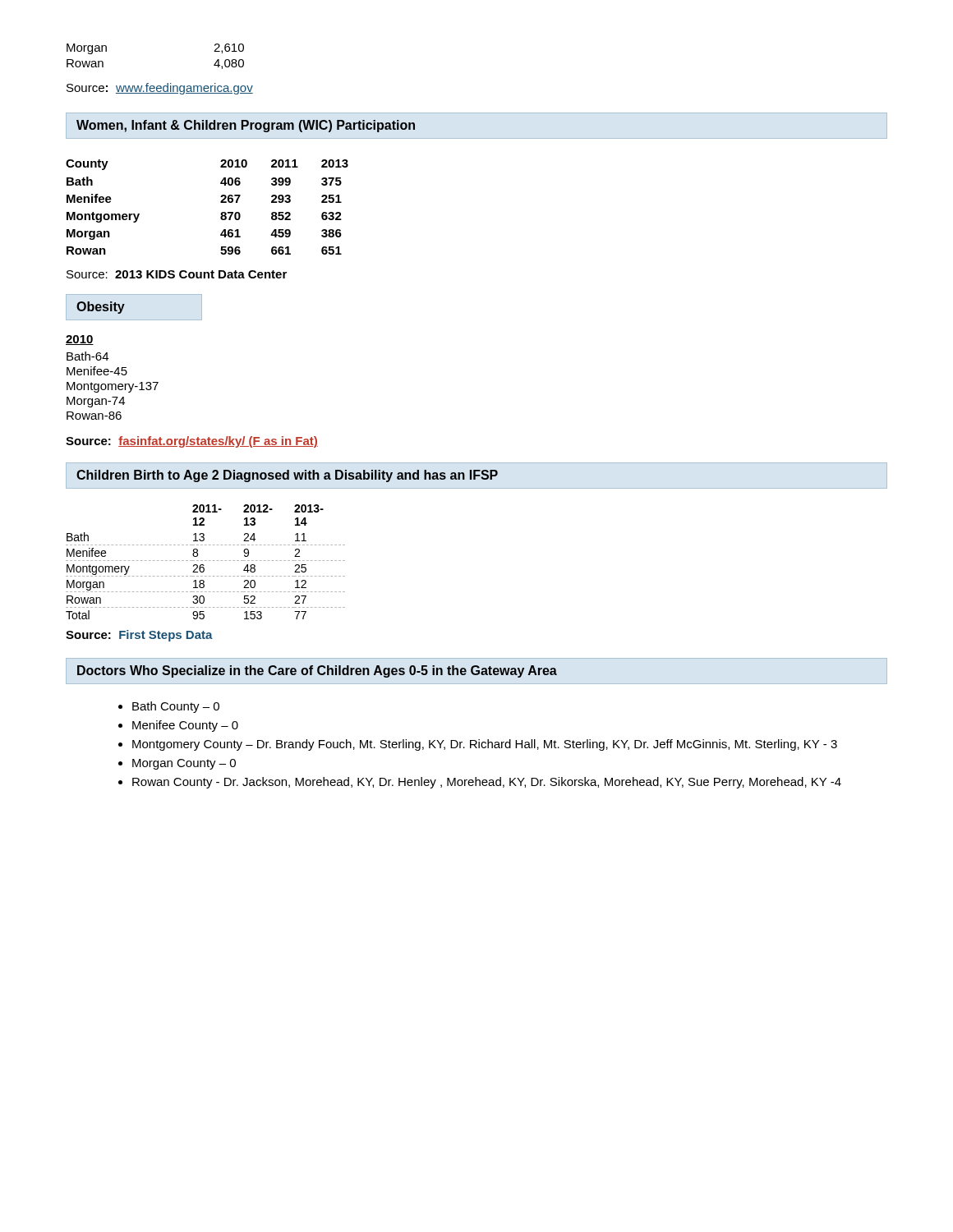Find the text starting "Source: 2013 KIDS Count"
The height and width of the screenshot is (1232, 953).
pyautogui.click(x=176, y=274)
